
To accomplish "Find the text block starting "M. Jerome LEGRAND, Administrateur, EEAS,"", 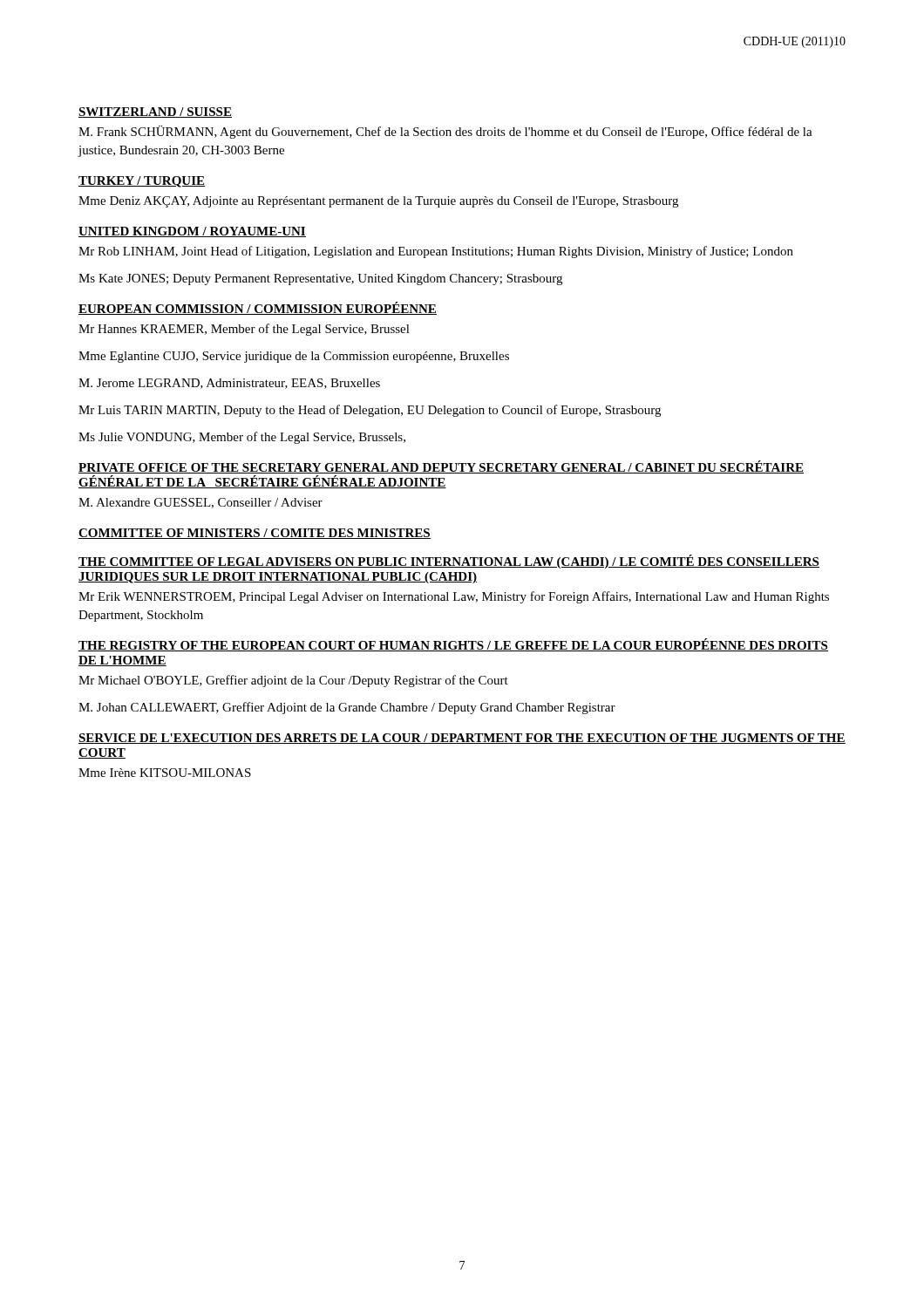I will [x=229, y=383].
